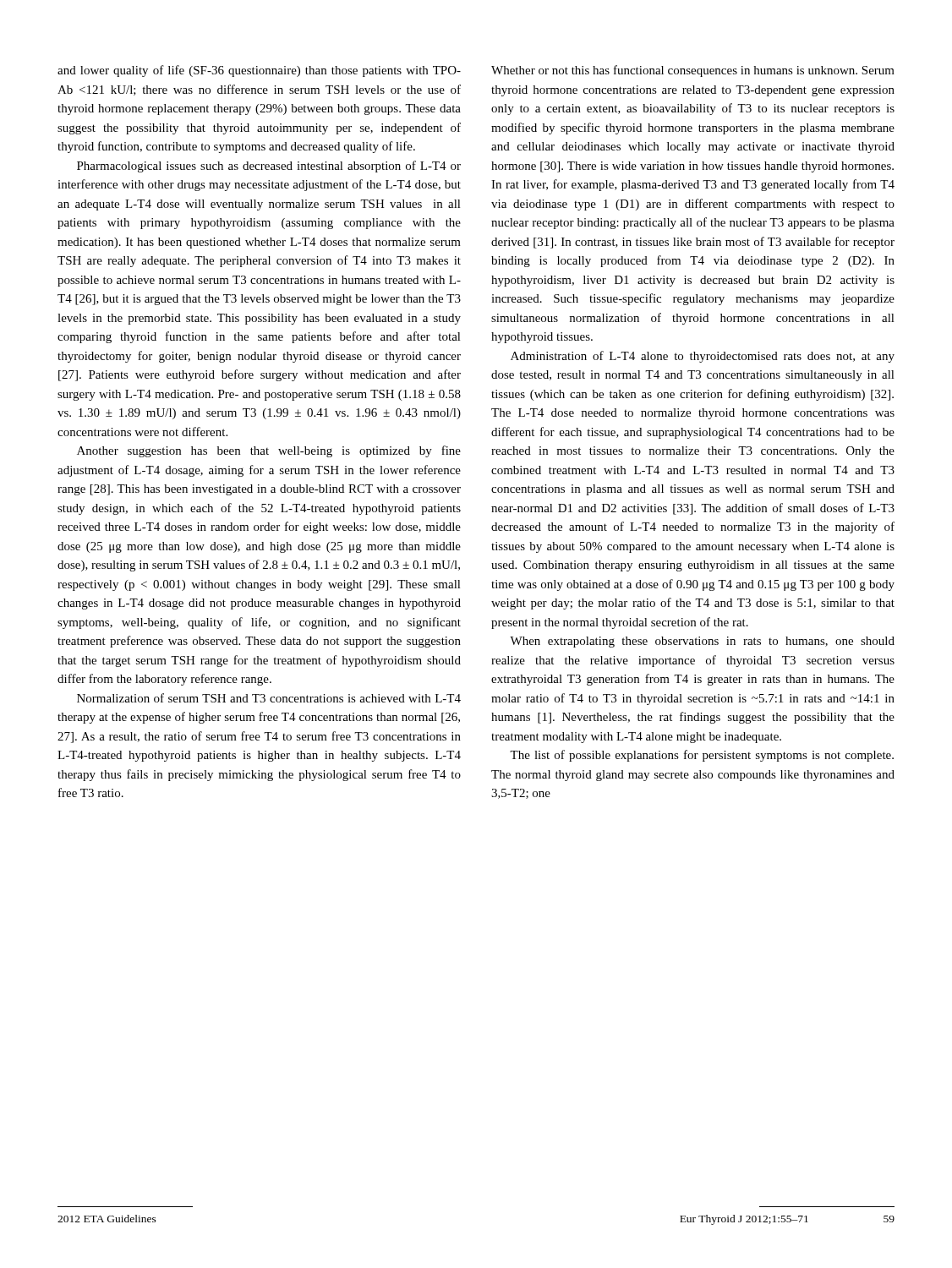Point to the block beginning "and lower quality"

coord(259,71)
